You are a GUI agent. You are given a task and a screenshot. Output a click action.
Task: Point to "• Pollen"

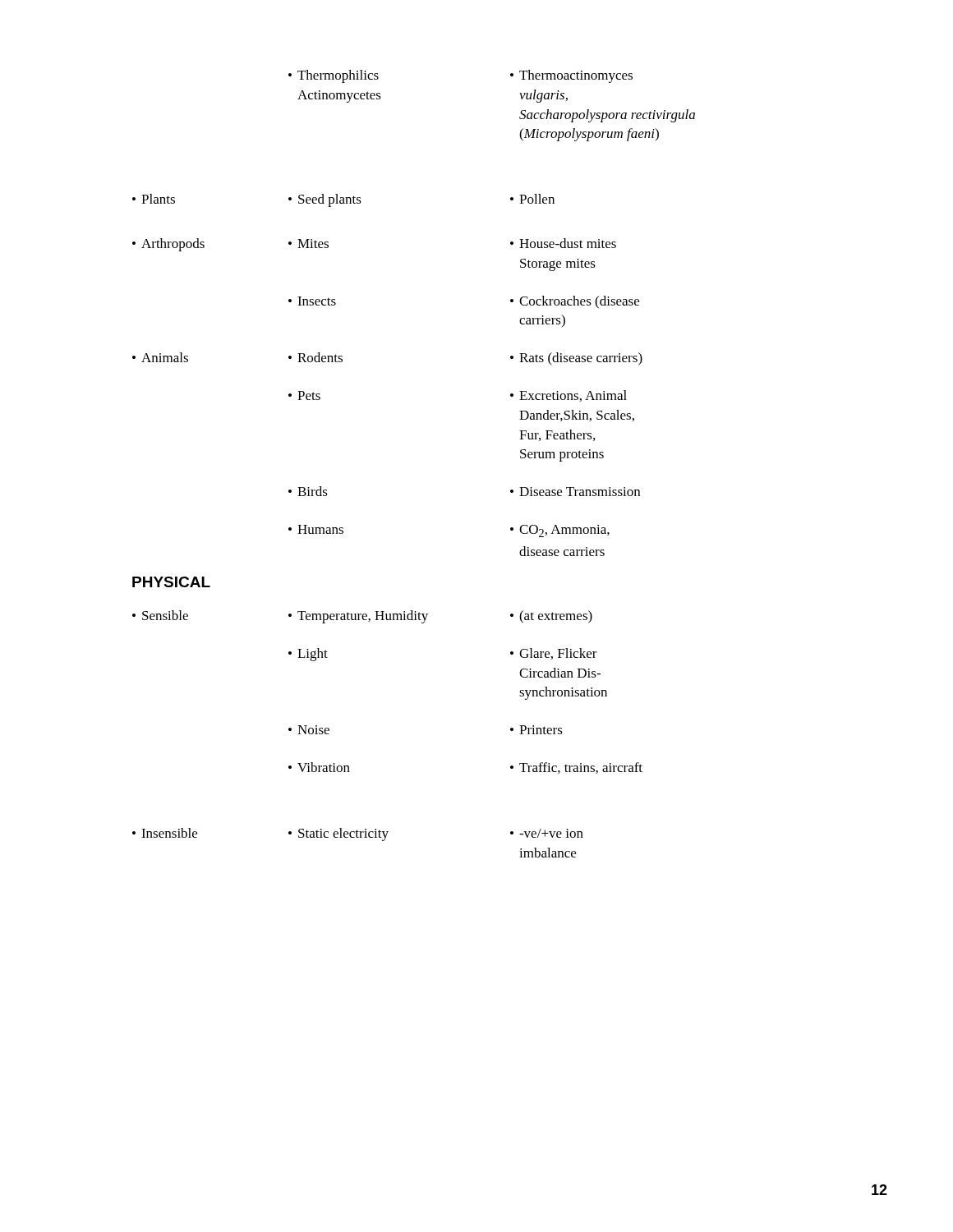532,200
